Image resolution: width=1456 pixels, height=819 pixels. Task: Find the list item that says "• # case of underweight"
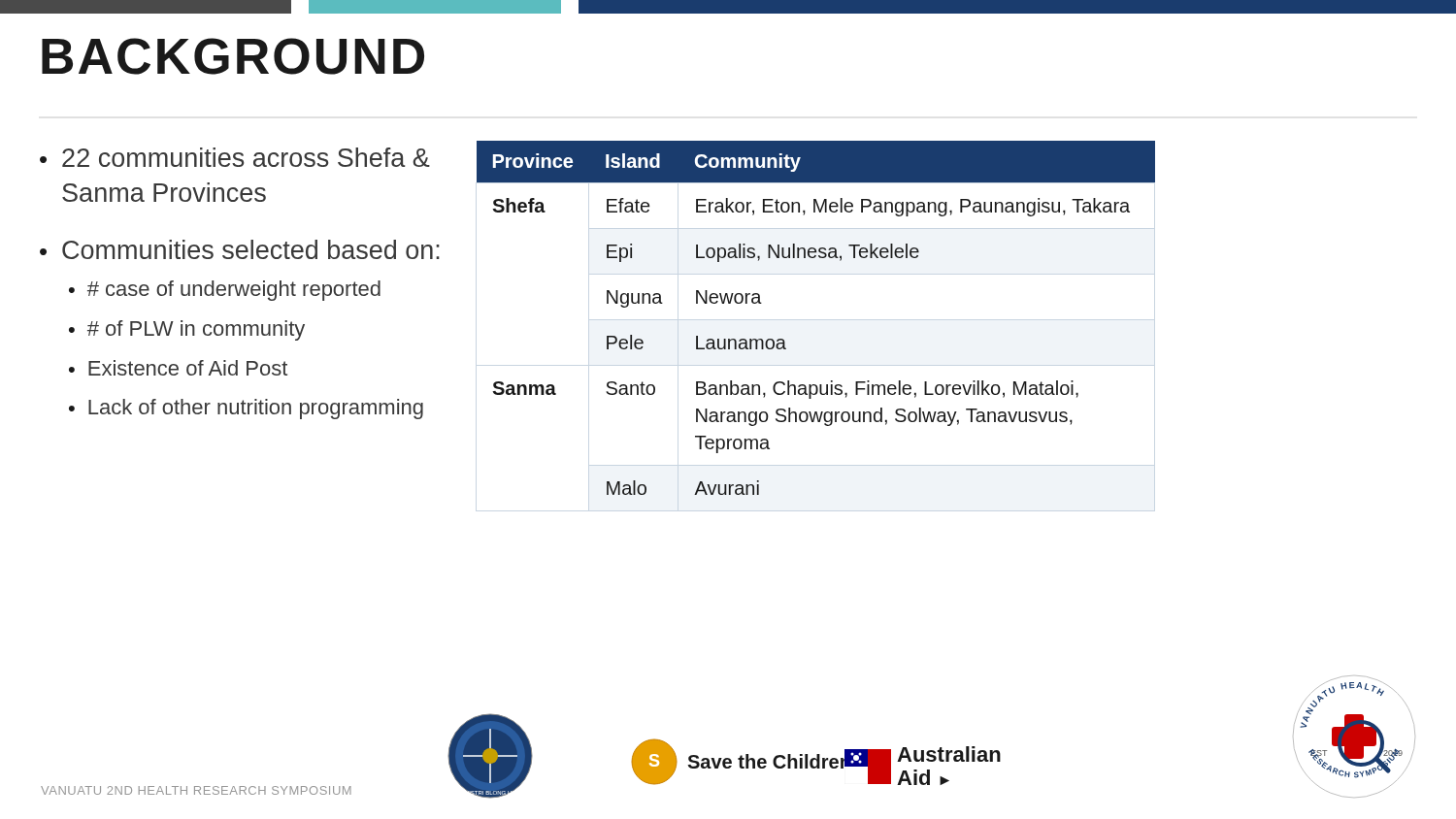pyautogui.click(x=225, y=290)
